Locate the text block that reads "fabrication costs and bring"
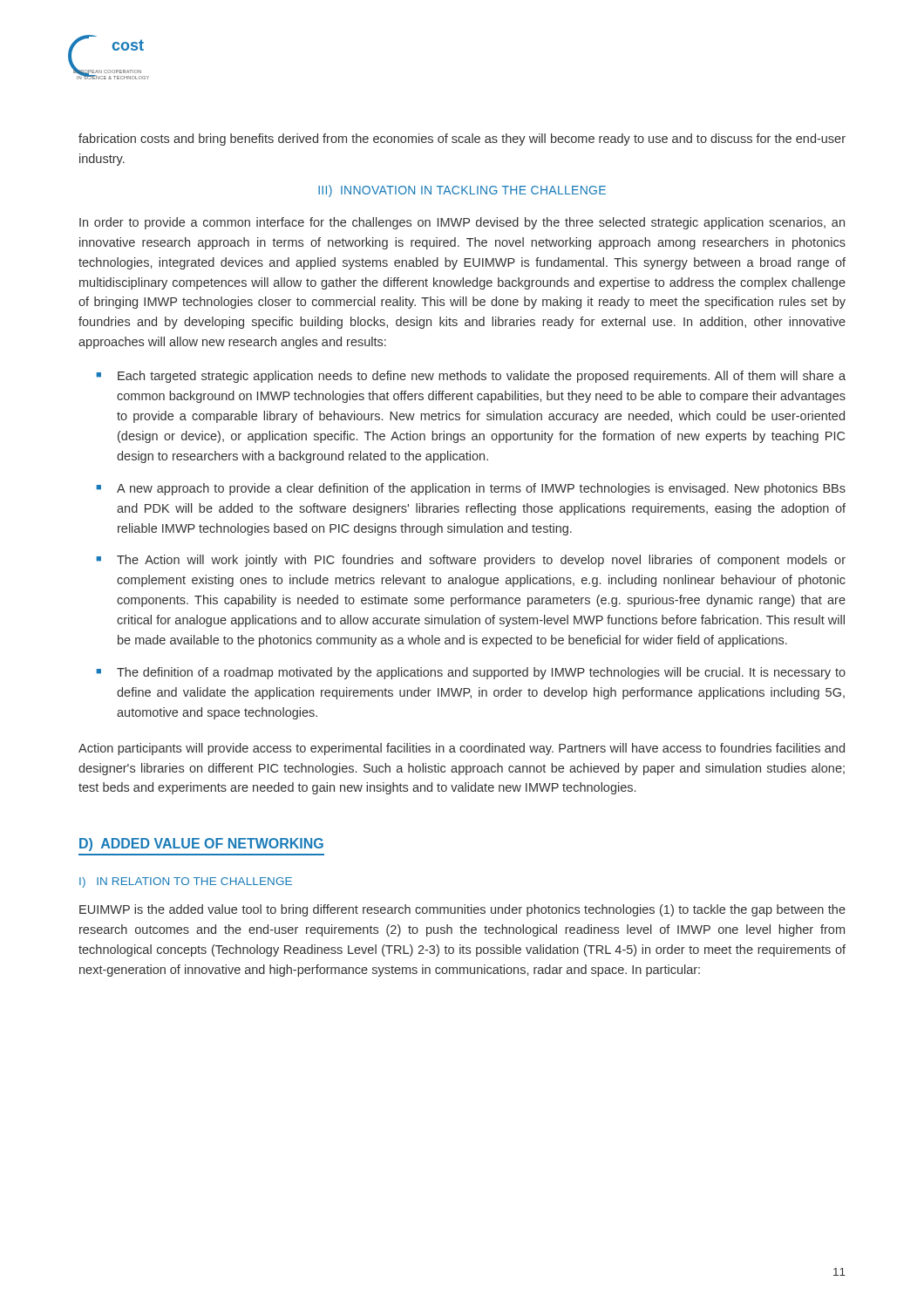The image size is (924, 1308). pyautogui.click(x=462, y=149)
